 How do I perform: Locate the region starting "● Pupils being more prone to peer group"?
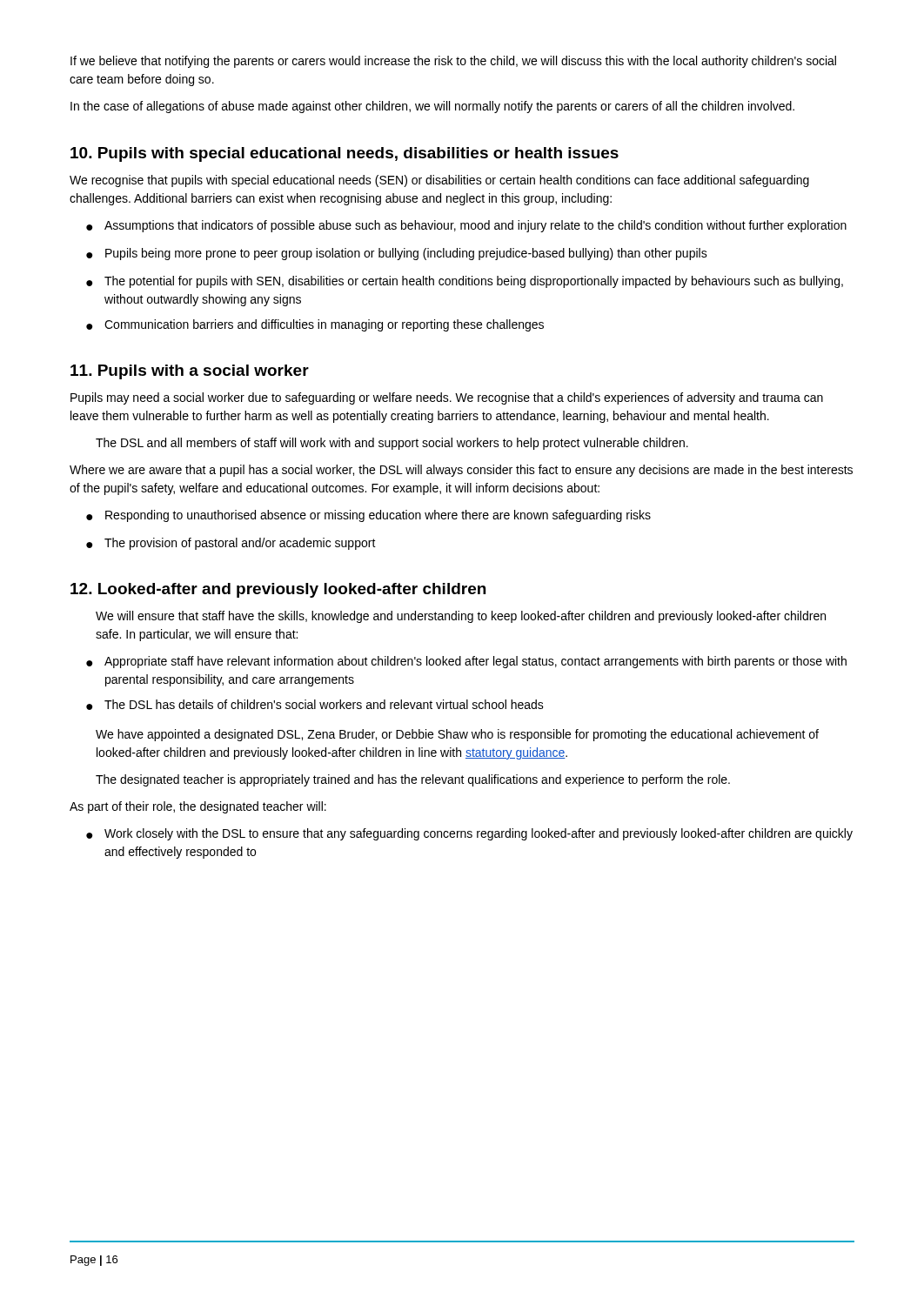[x=470, y=255]
